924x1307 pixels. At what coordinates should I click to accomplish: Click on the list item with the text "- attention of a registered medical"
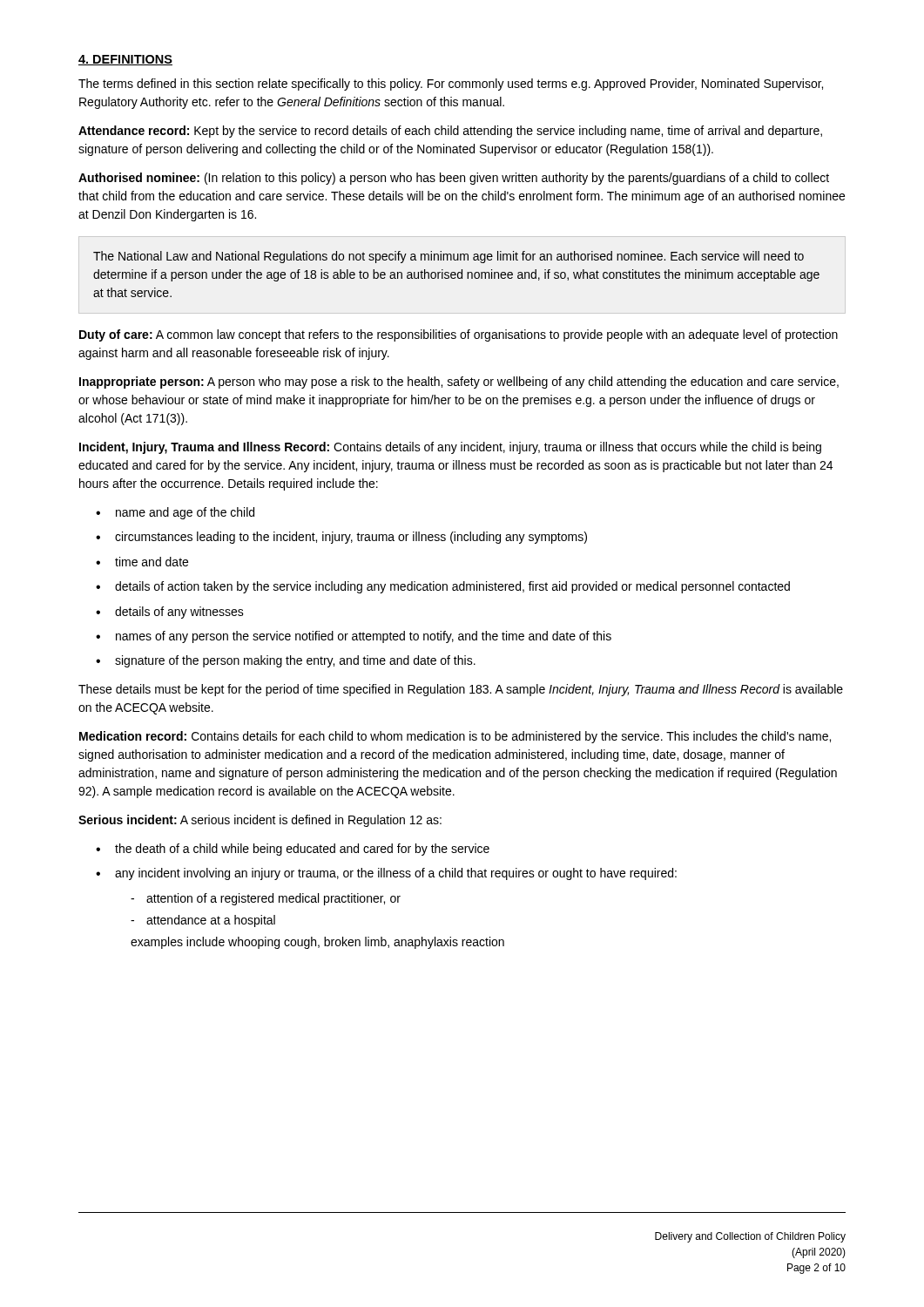click(x=266, y=899)
